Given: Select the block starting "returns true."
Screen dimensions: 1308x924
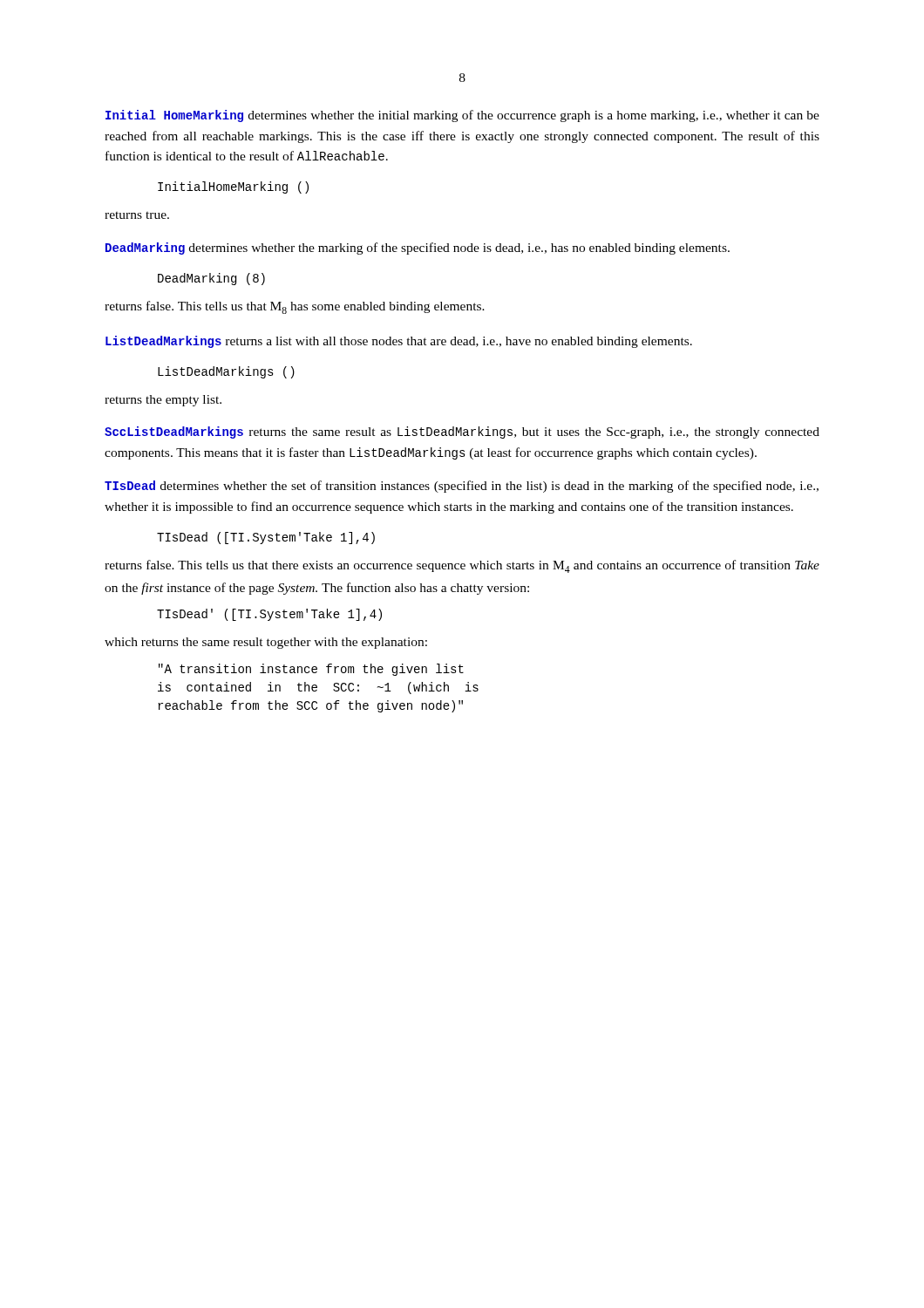Looking at the screenshot, I should point(137,214).
